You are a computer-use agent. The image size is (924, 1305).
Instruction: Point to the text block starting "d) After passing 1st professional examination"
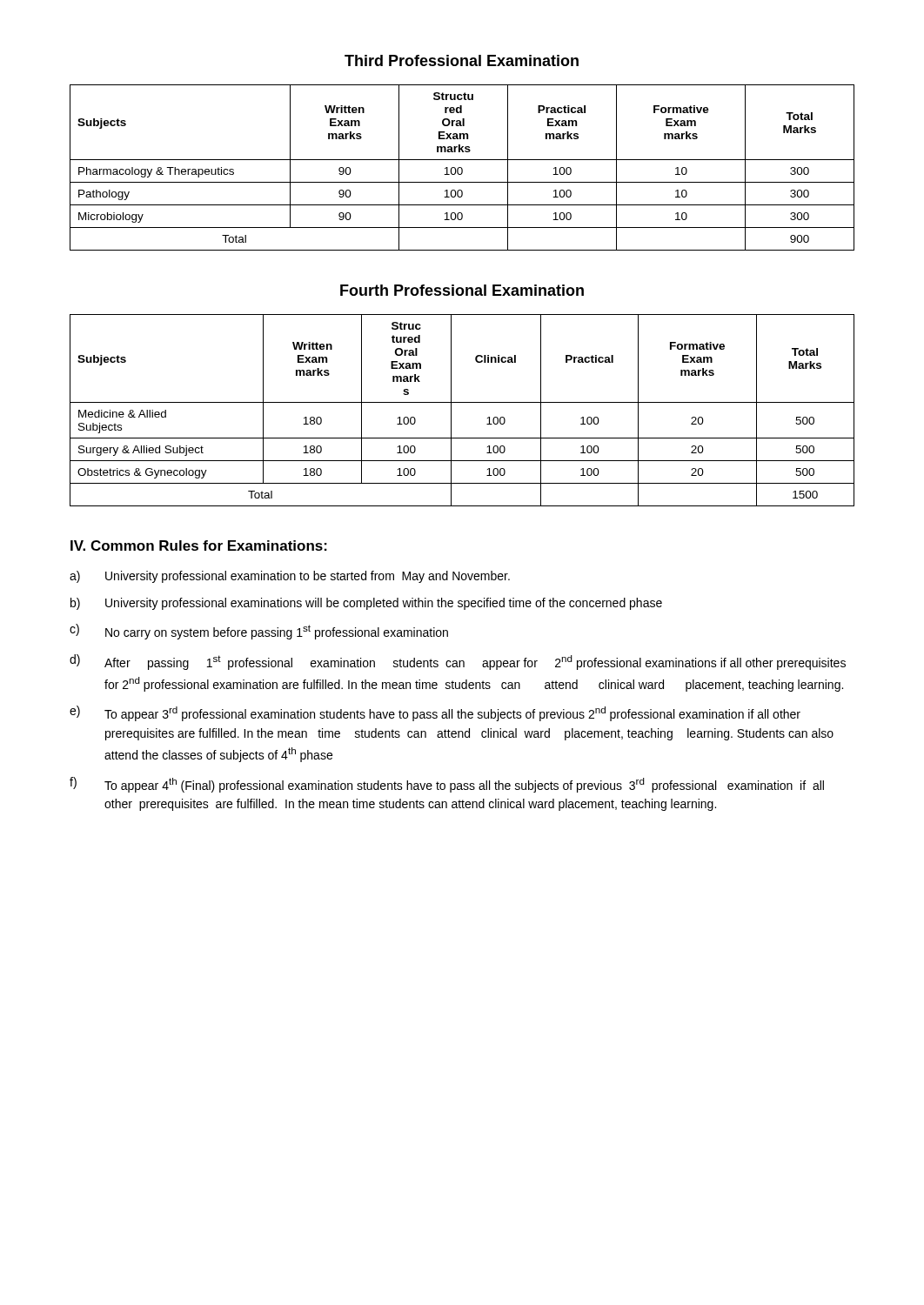(x=462, y=673)
